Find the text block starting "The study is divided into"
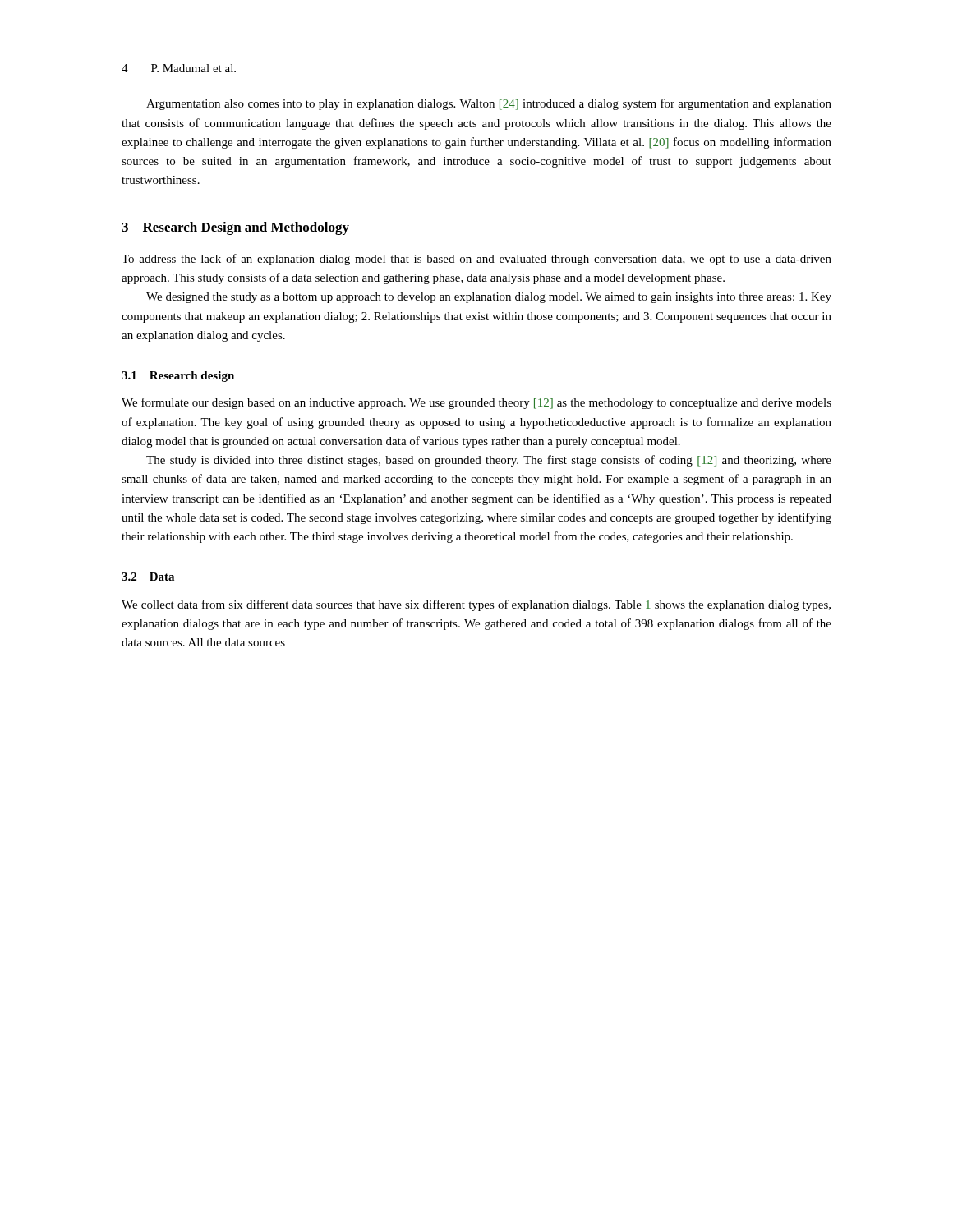Image resolution: width=953 pixels, height=1232 pixels. click(476, 499)
